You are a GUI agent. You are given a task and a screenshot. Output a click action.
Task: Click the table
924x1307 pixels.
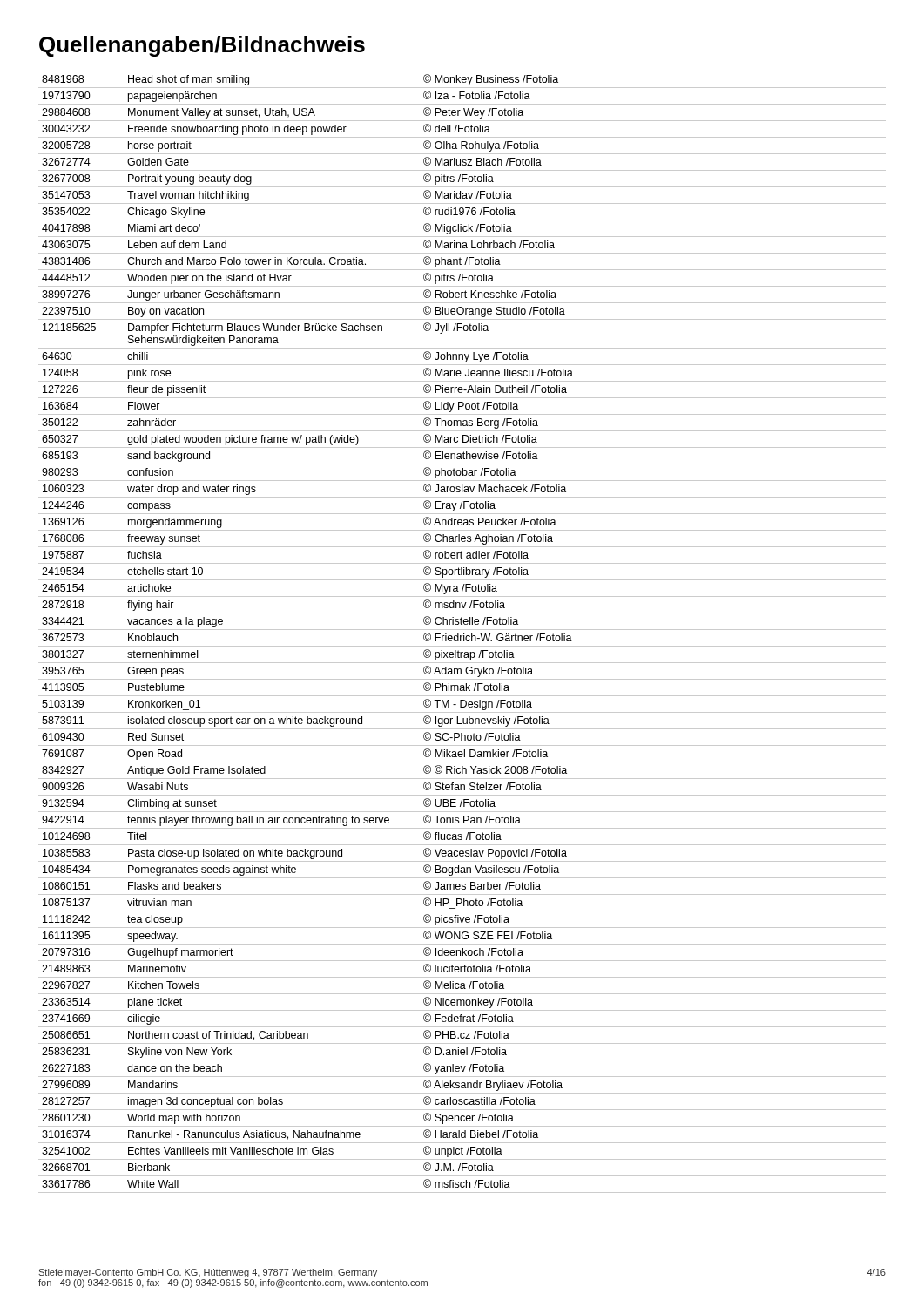(x=462, y=632)
